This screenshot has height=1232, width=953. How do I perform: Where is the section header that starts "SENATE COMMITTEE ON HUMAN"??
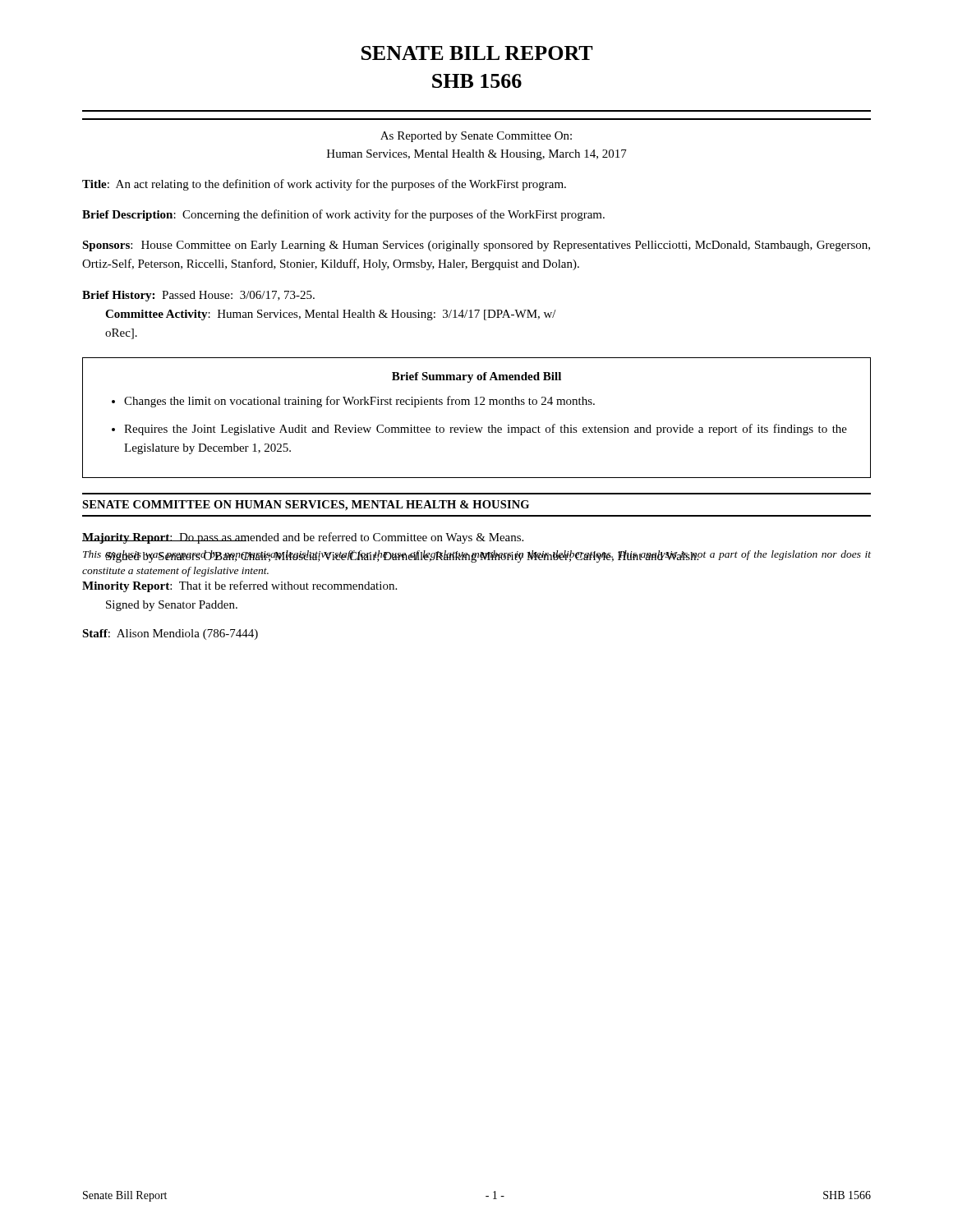(x=306, y=504)
